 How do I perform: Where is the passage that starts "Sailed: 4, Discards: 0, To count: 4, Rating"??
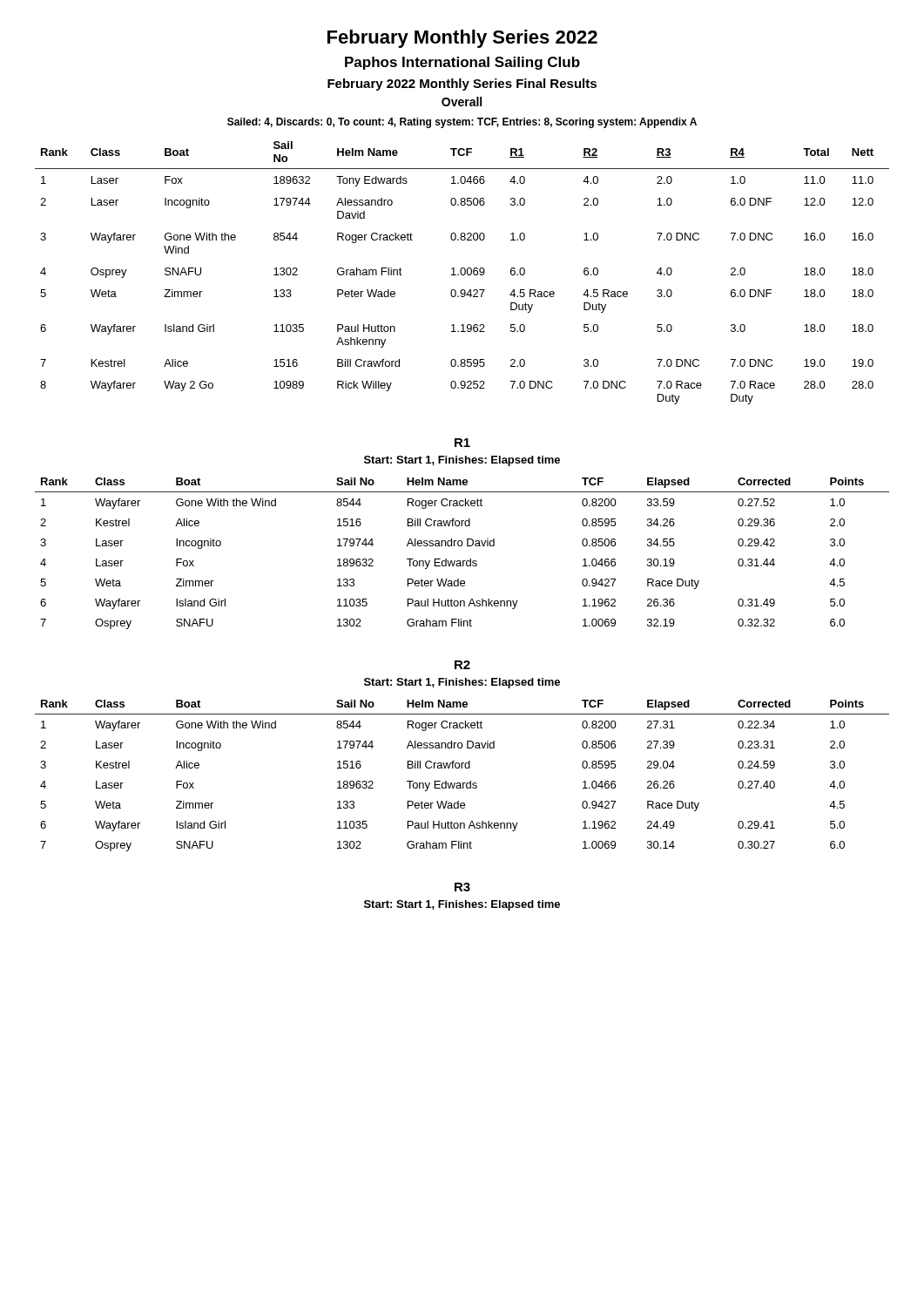tap(462, 122)
